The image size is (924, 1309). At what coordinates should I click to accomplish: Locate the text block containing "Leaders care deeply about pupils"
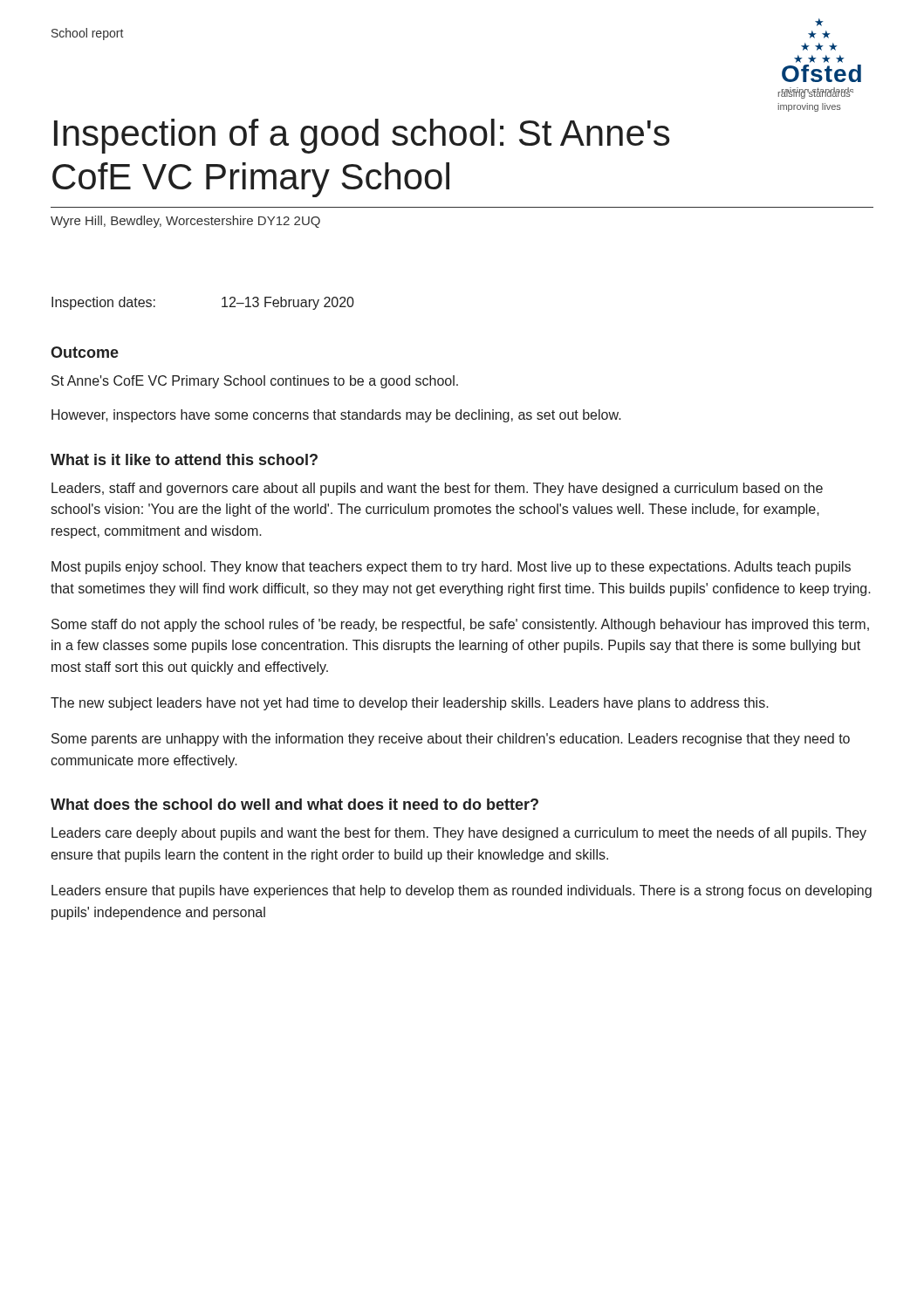click(459, 844)
